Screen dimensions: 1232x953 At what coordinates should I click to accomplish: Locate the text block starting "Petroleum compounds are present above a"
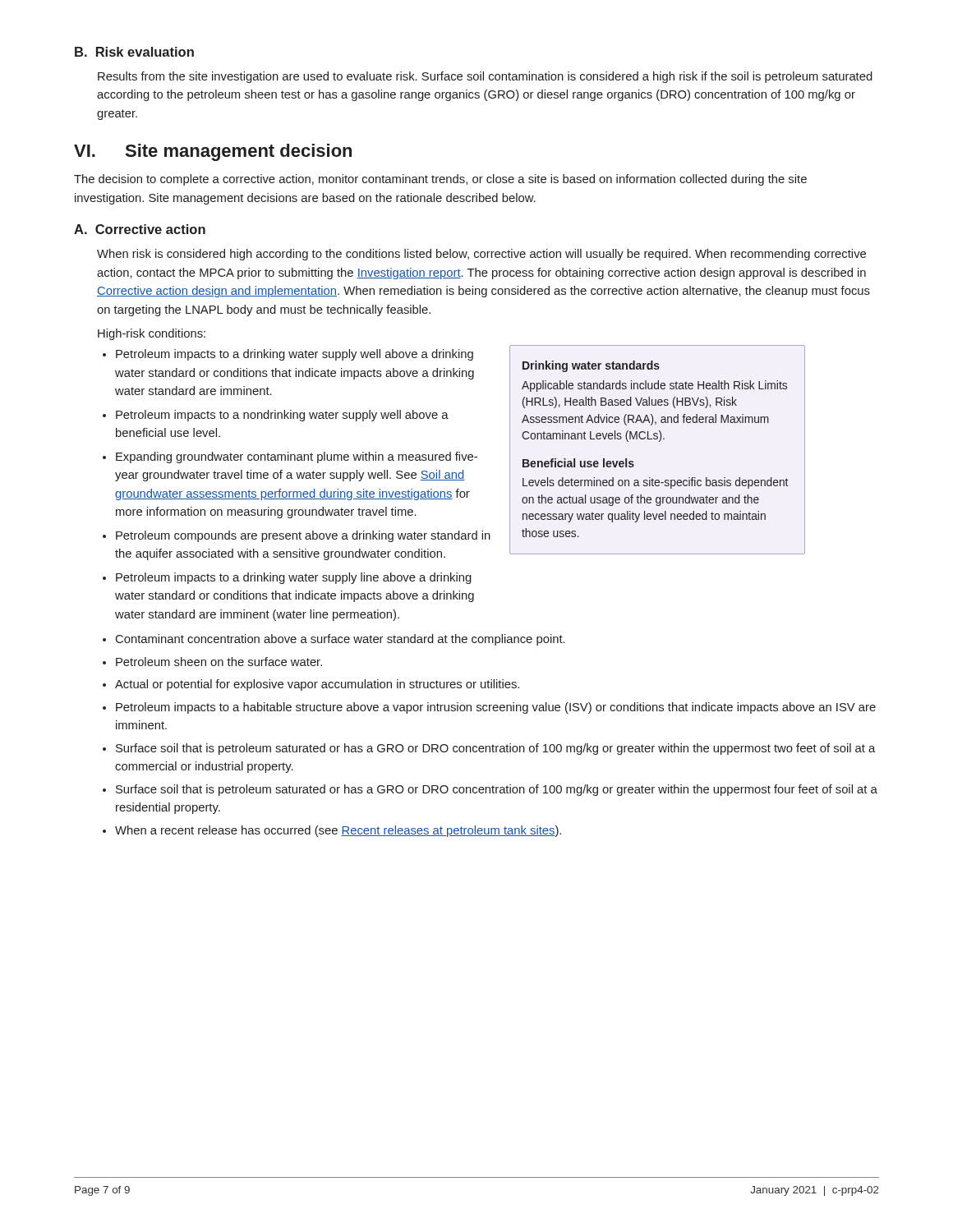coord(303,544)
